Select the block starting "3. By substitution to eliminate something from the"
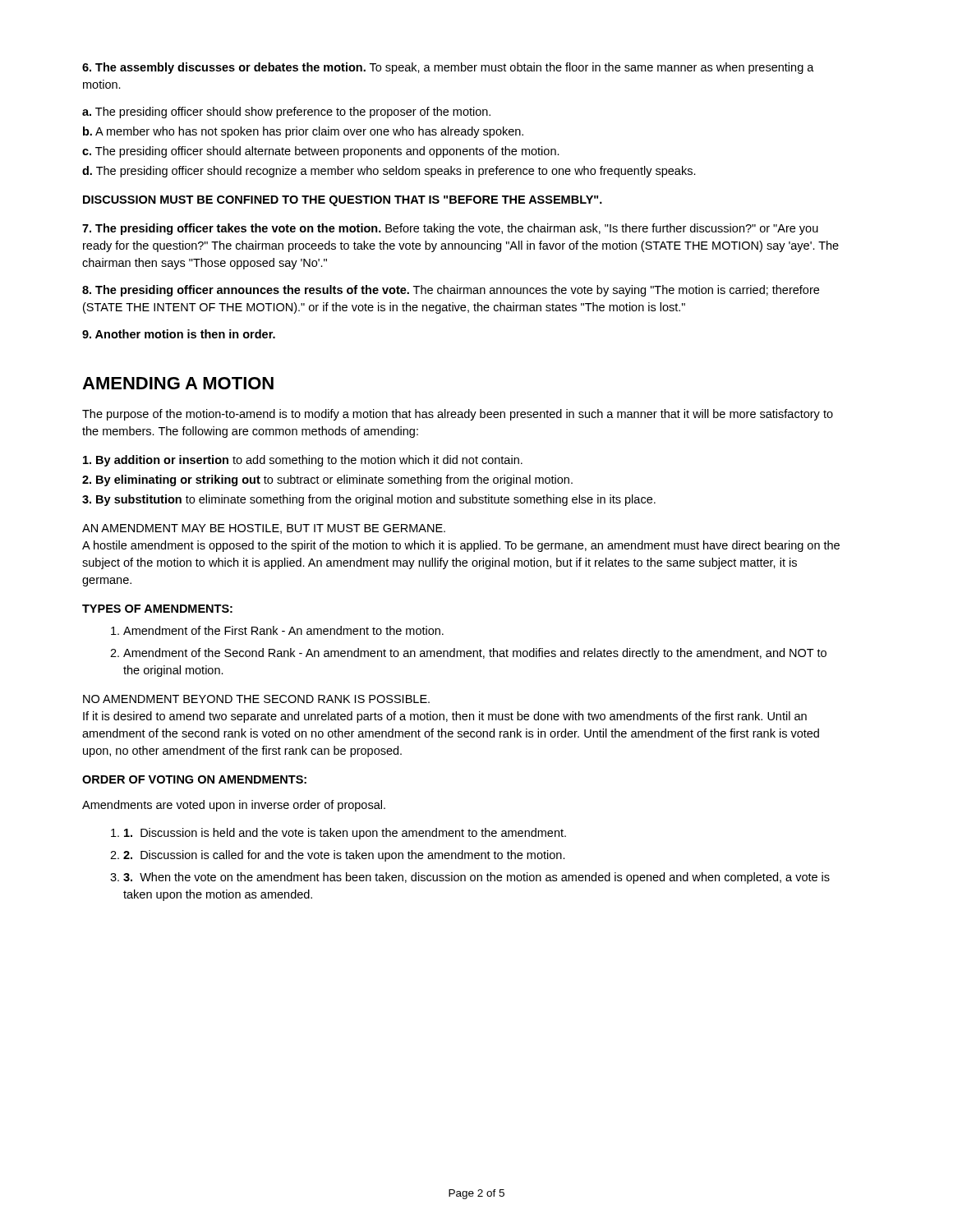 coord(369,500)
